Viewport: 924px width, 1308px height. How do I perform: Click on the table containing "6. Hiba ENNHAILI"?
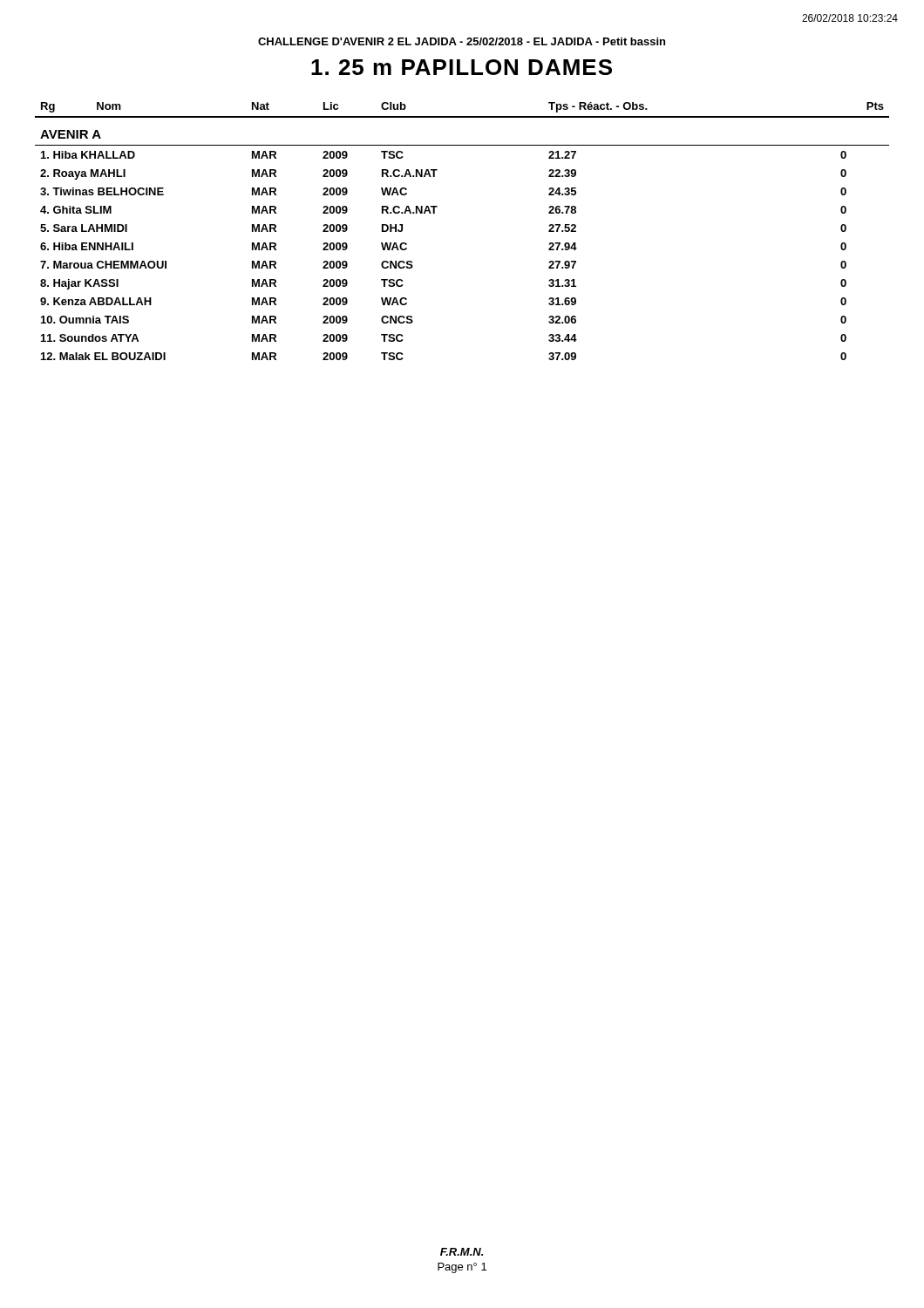[x=462, y=231]
